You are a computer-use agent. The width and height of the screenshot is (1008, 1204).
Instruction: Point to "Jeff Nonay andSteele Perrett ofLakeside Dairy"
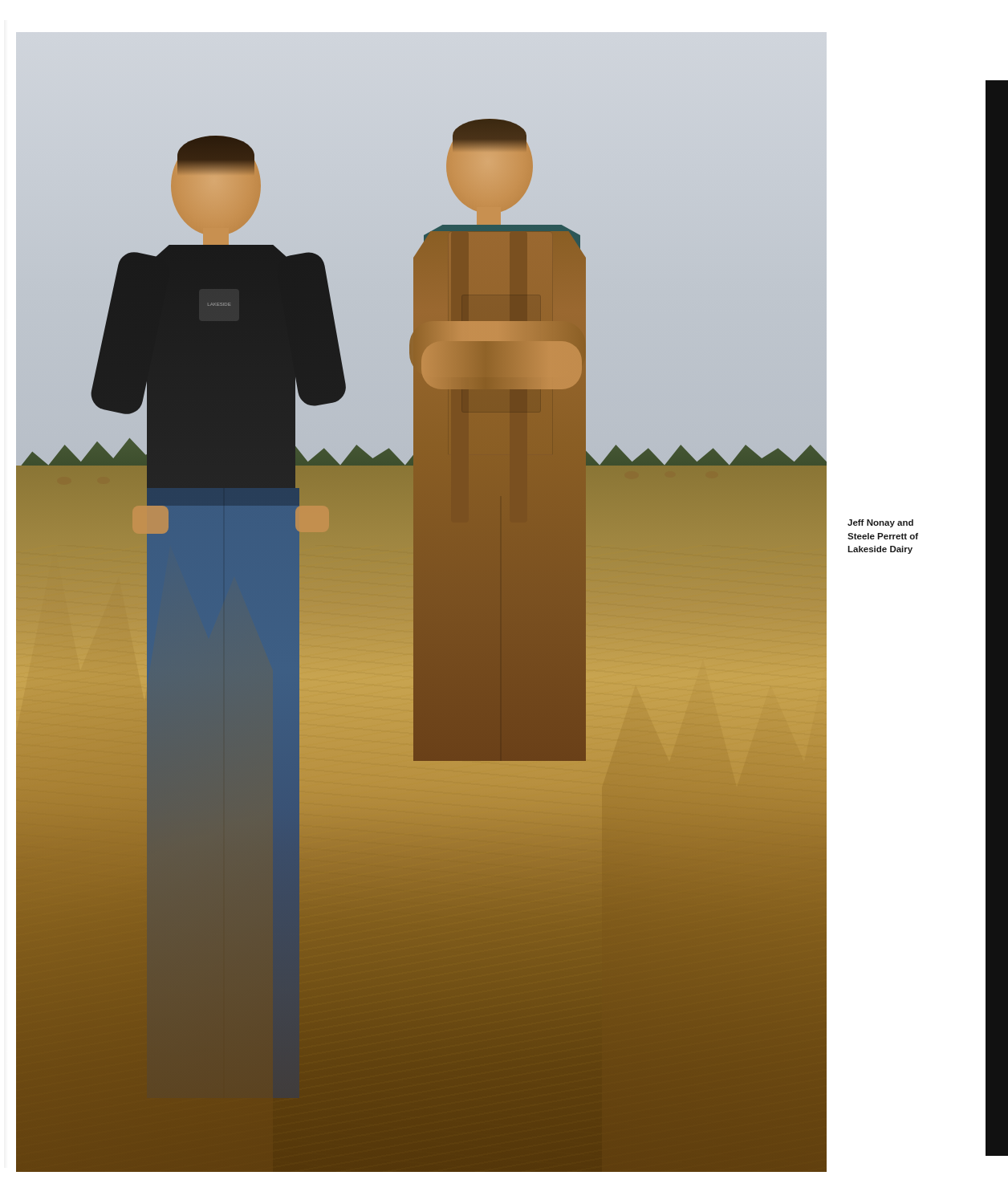tap(902, 536)
